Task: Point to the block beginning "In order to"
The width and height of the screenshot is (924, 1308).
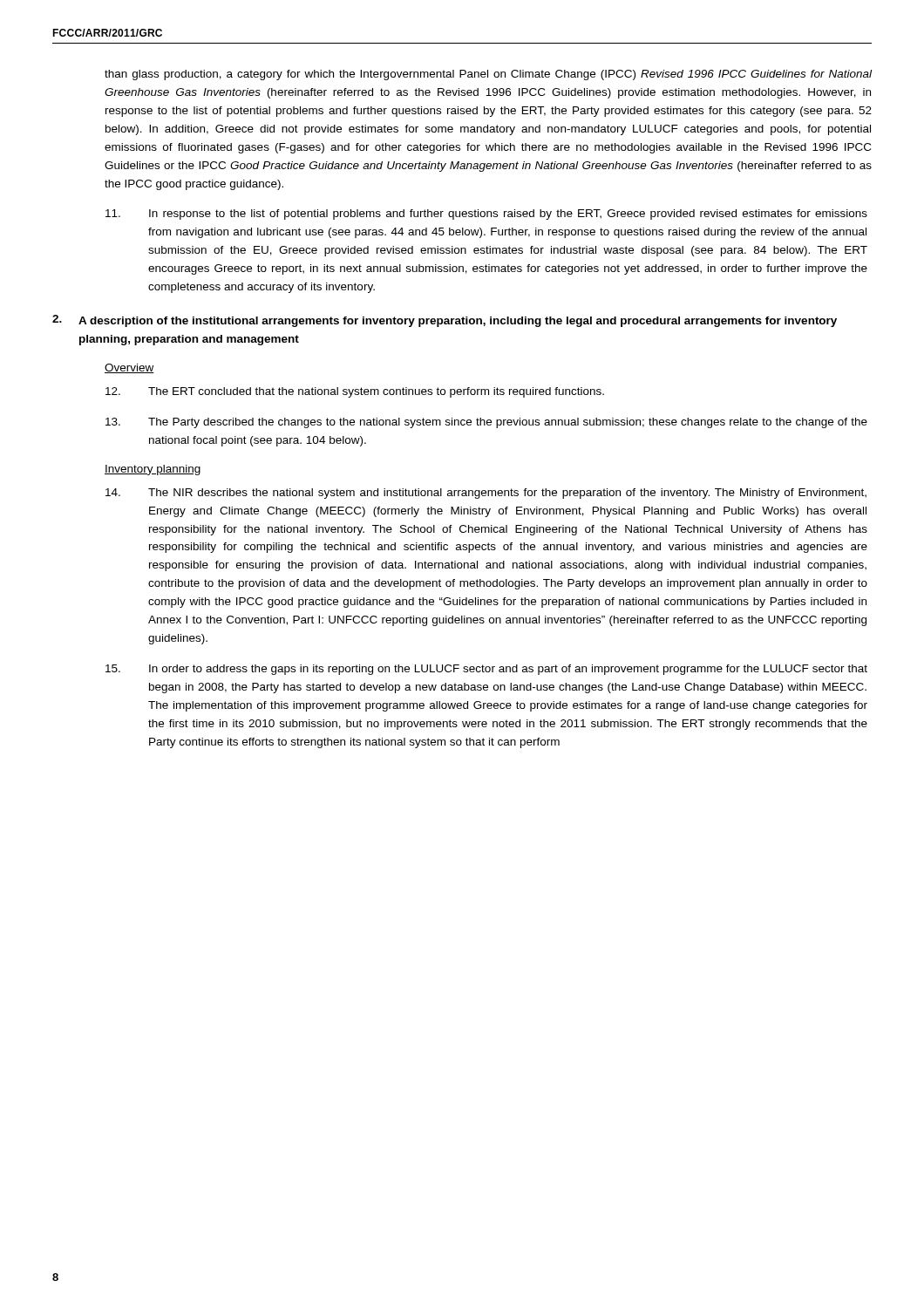Action: click(486, 706)
